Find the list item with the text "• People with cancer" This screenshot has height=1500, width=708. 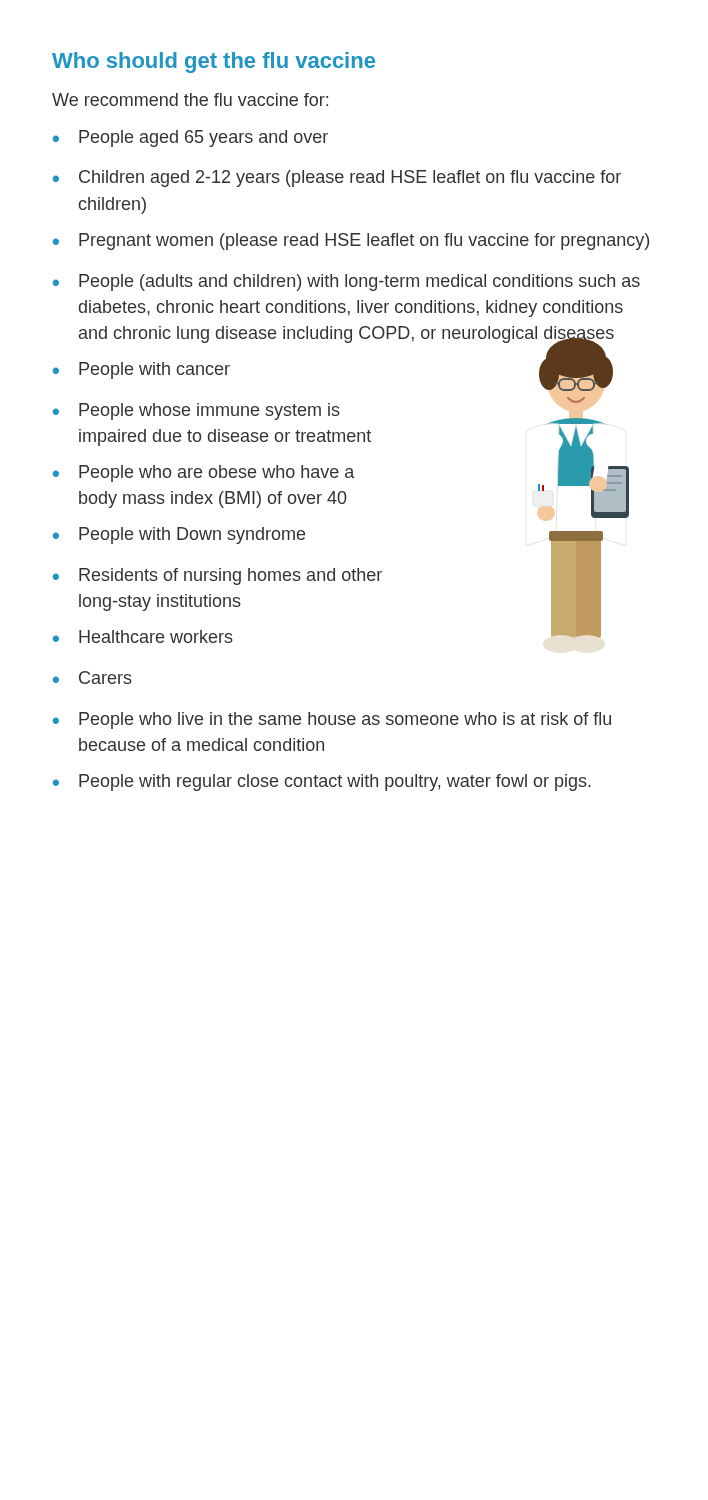tap(154, 370)
